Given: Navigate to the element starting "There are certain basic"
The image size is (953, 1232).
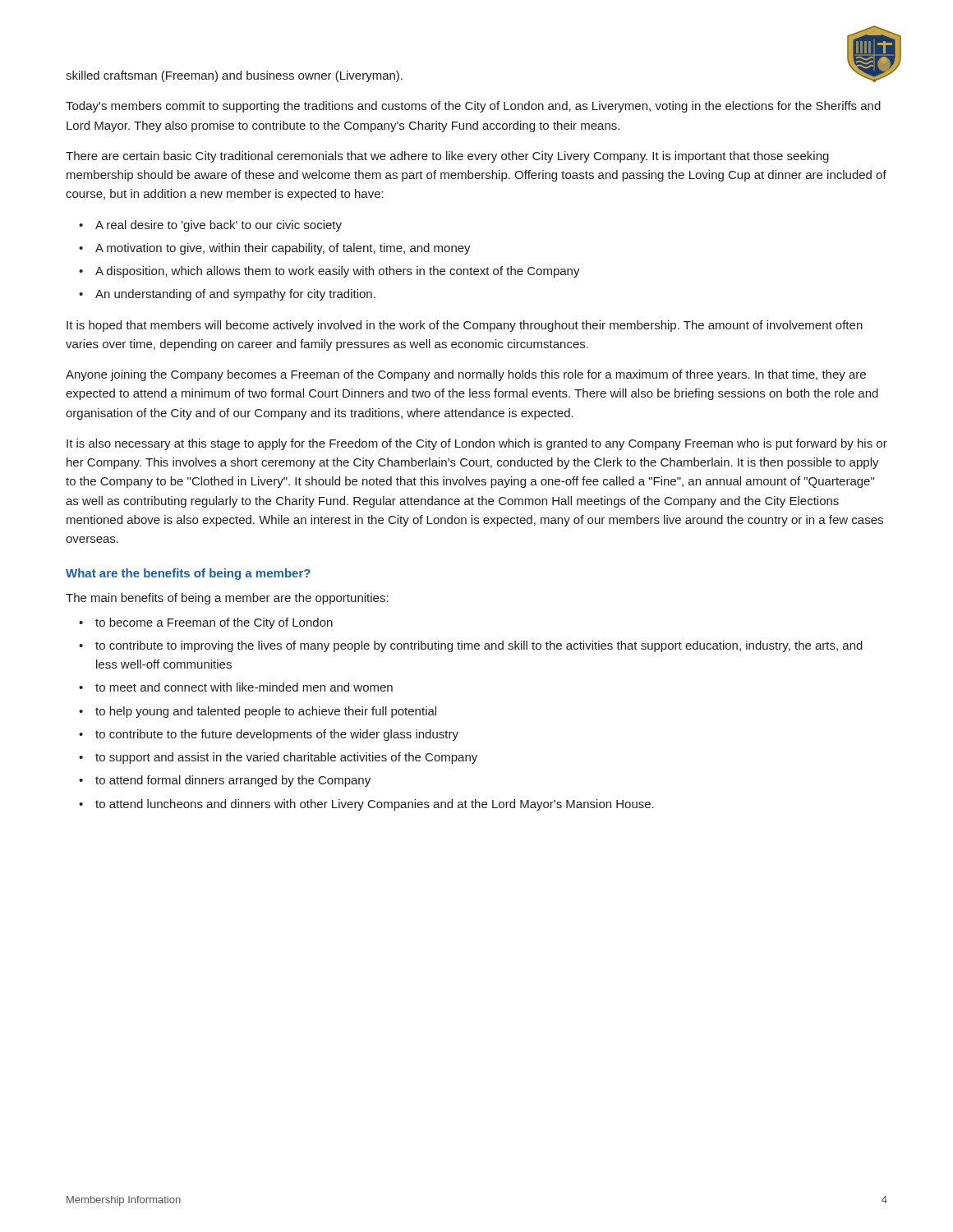Looking at the screenshot, I should (476, 175).
